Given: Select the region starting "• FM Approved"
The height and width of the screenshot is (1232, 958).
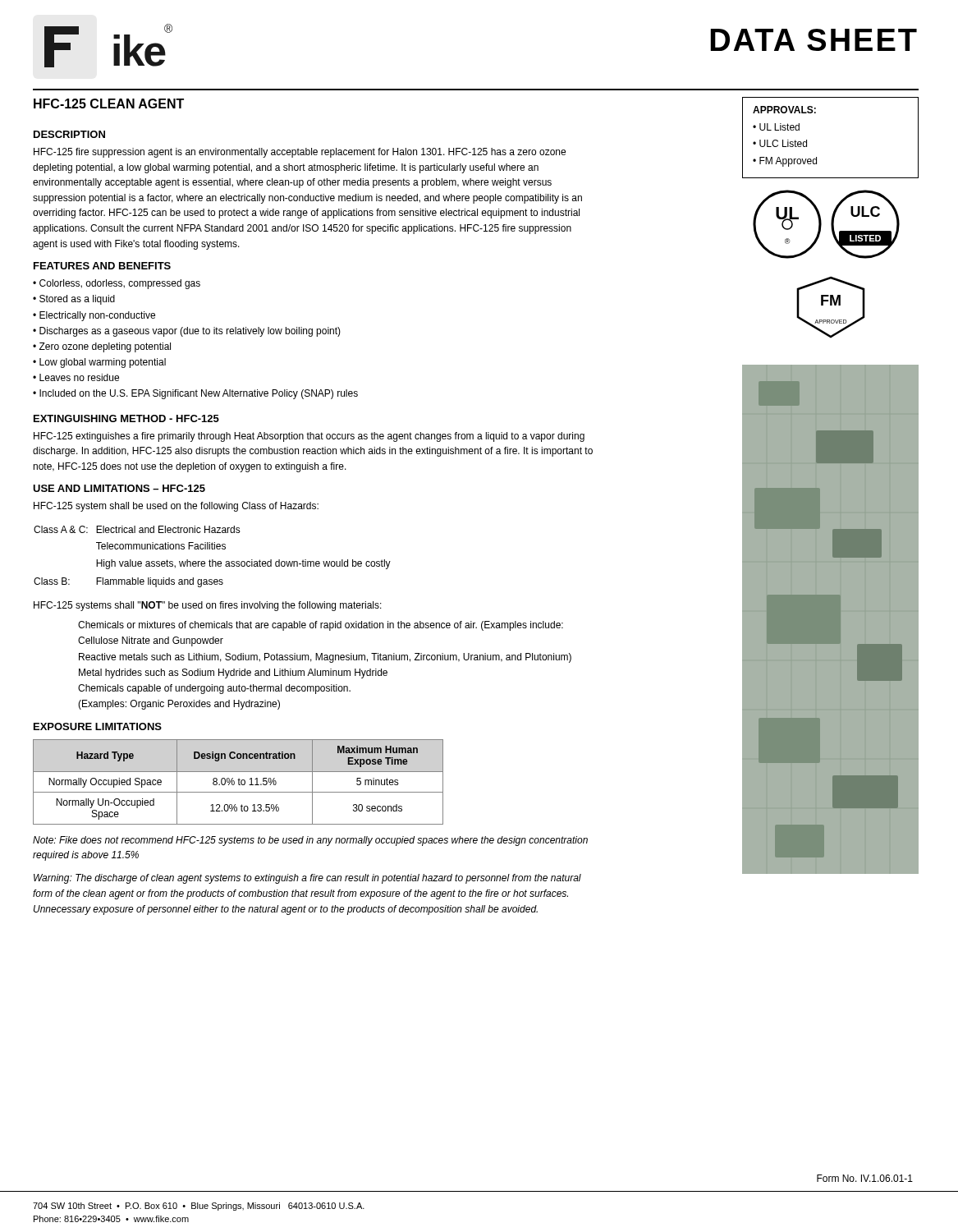Looking at the screenshot, I should (x=785, y=161).
